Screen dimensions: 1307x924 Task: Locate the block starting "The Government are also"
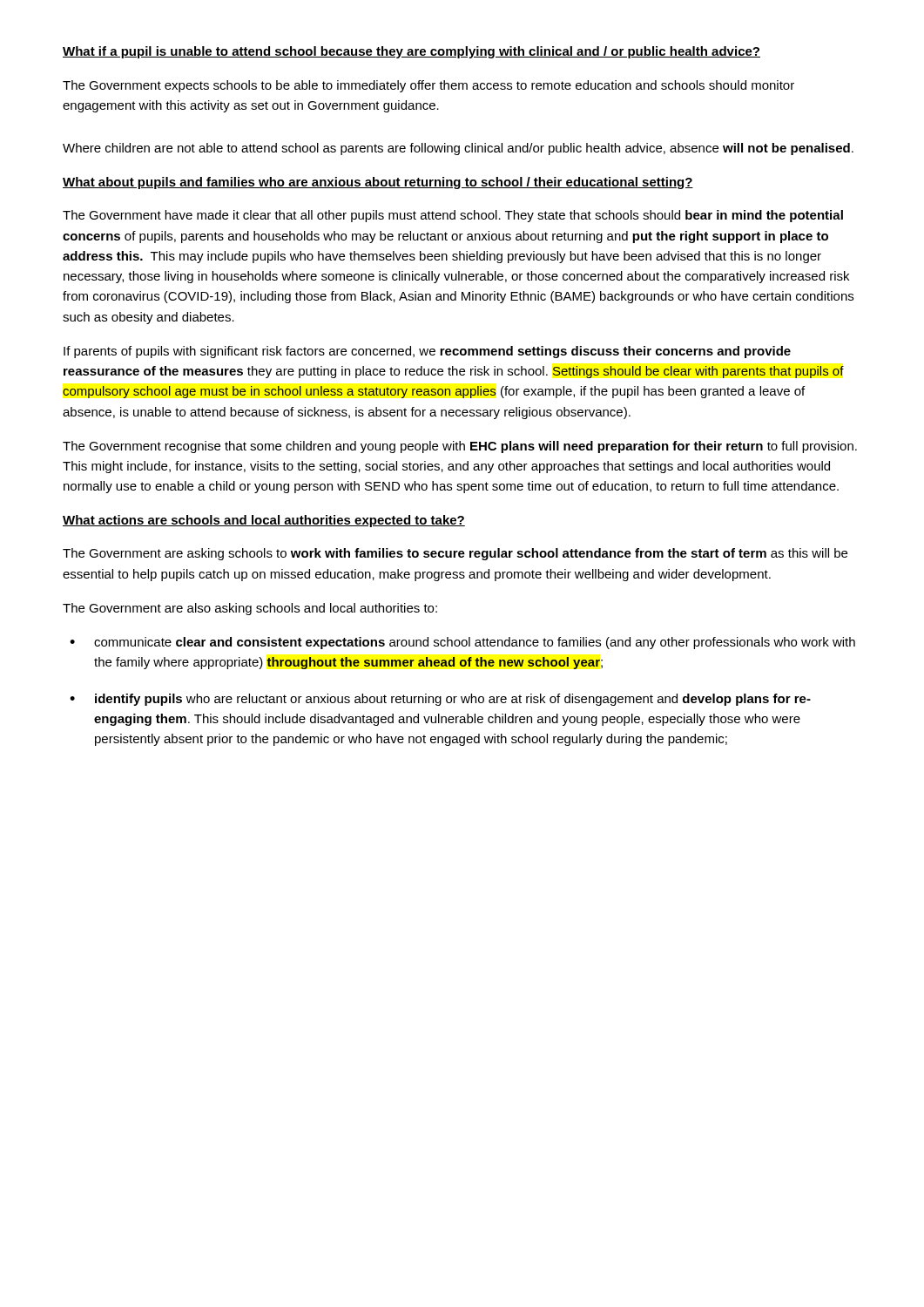(x=250, y=608)
